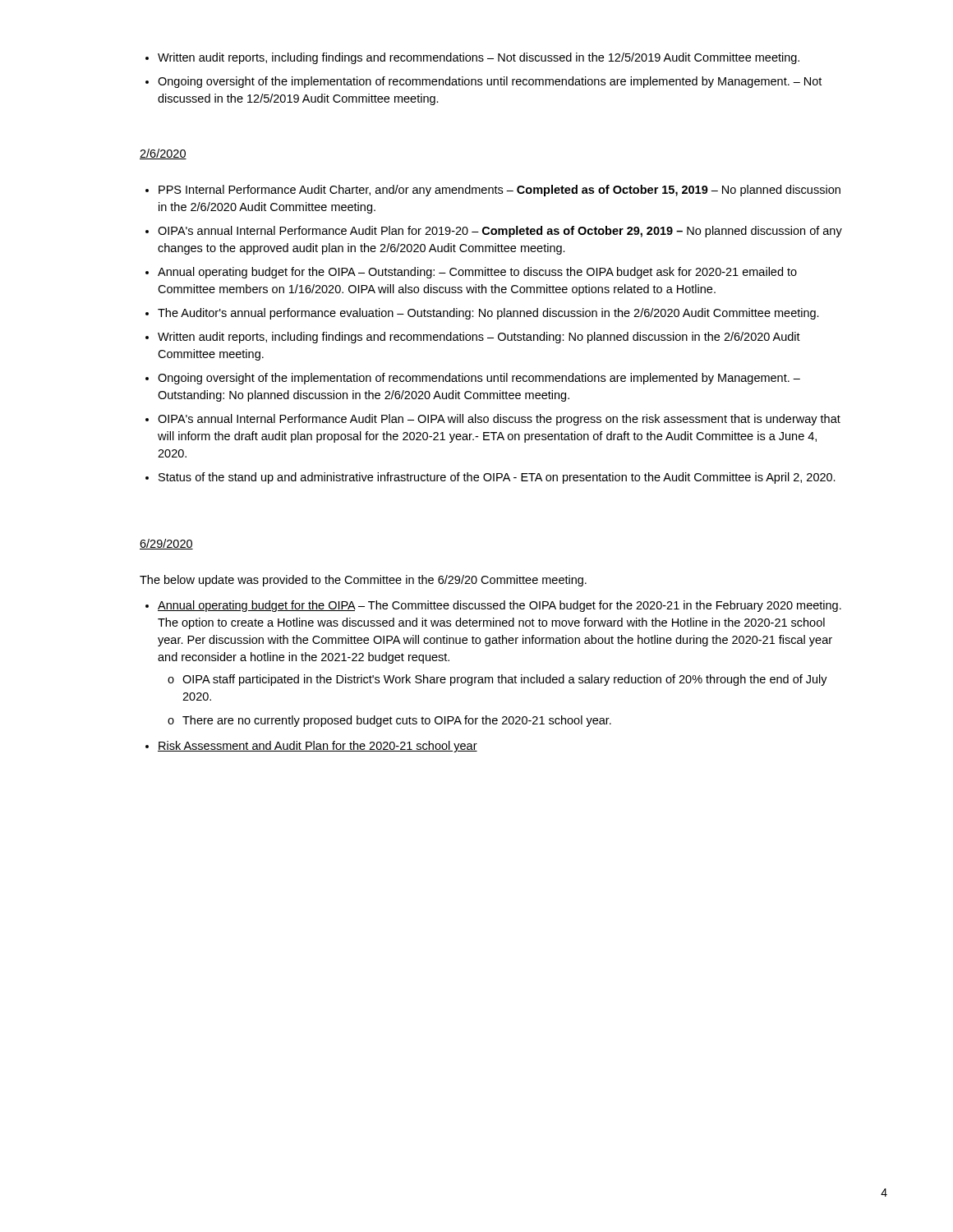The image size is (953, 1232).
Task: Navigate to the element starting "OIPA's annual Internal Performance Audit Plan for 2019-20"
Action: tap(500, 240)
